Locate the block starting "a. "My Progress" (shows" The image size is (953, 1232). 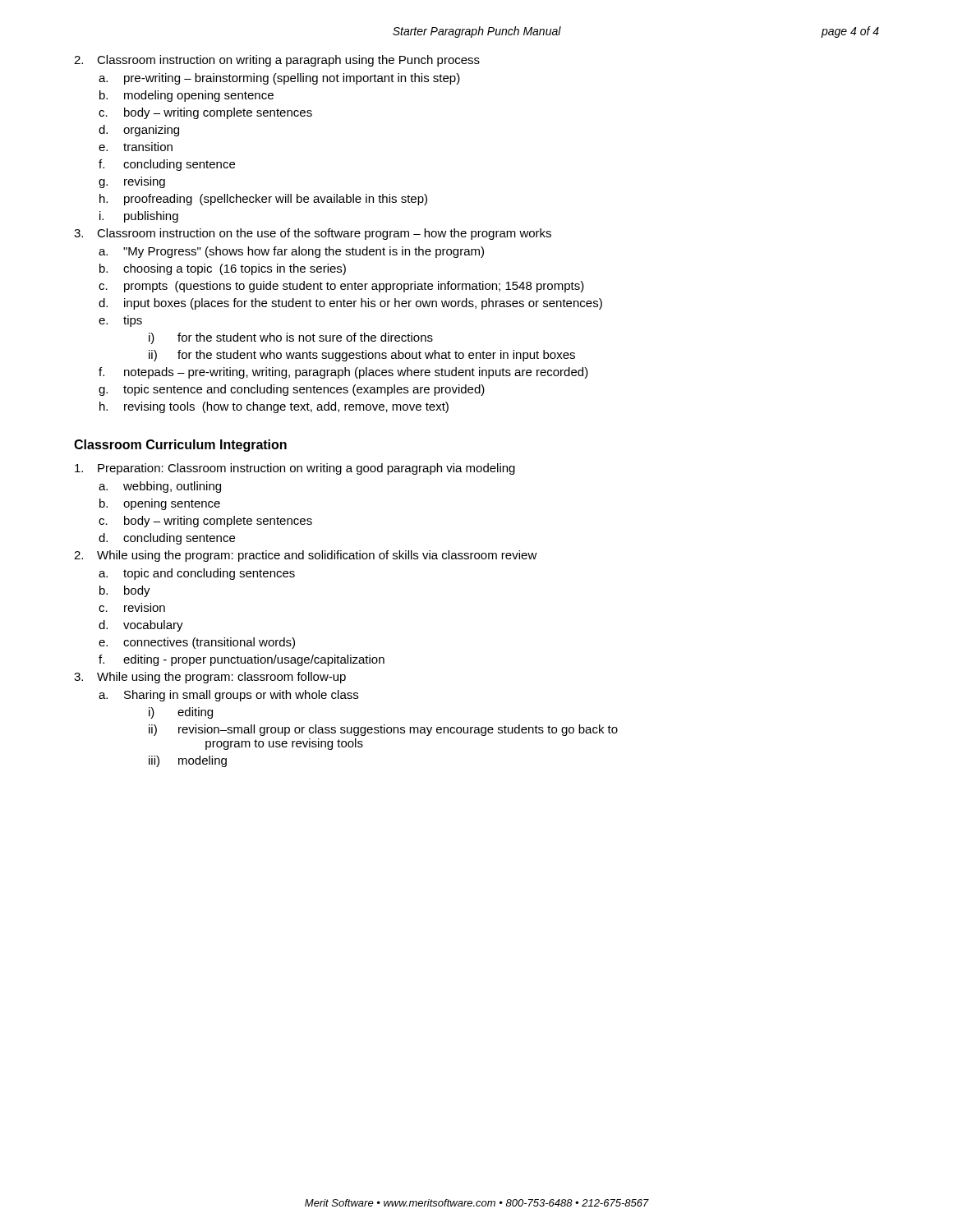coord(292,251)
